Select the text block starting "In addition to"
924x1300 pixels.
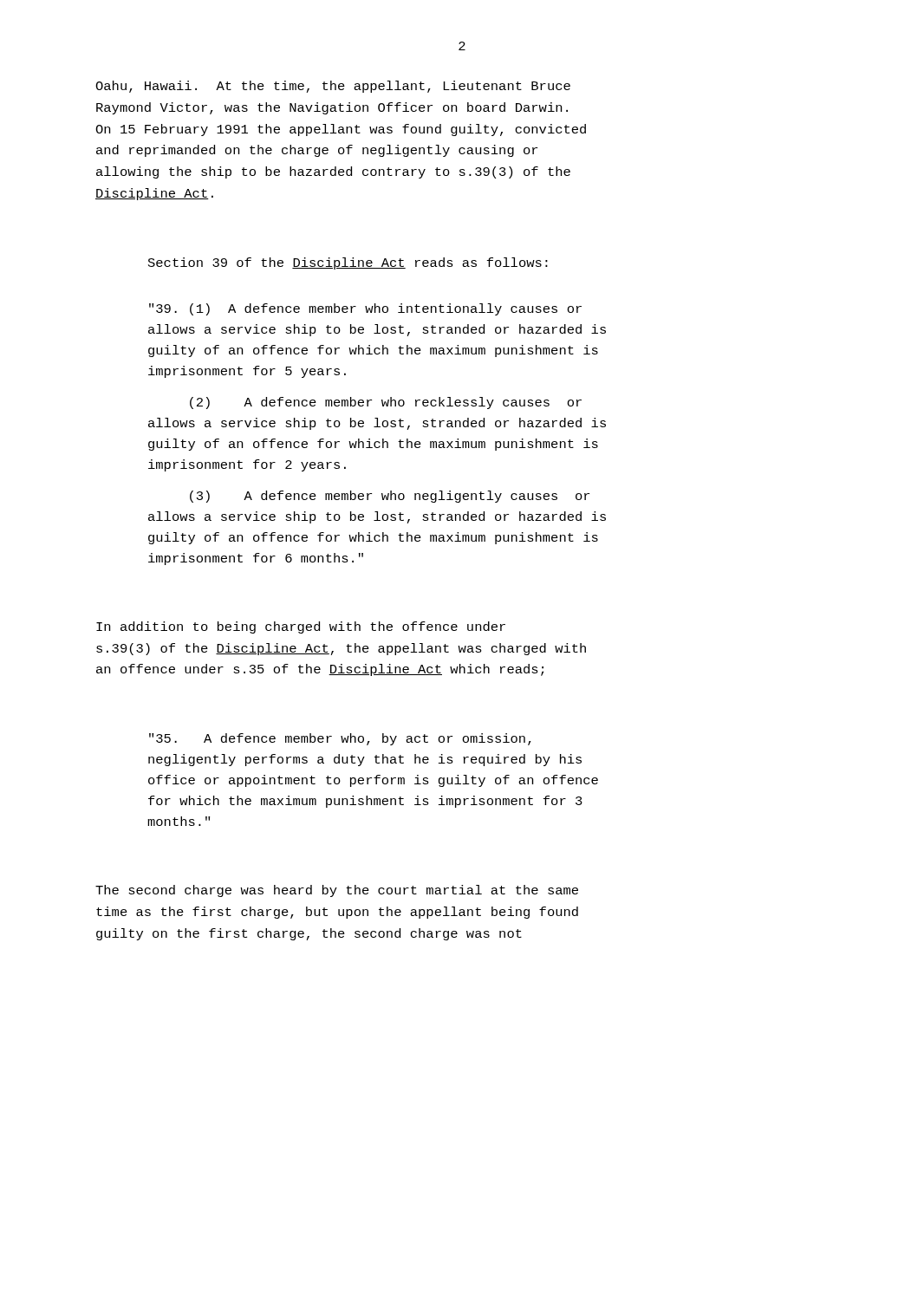pos(466,649)
